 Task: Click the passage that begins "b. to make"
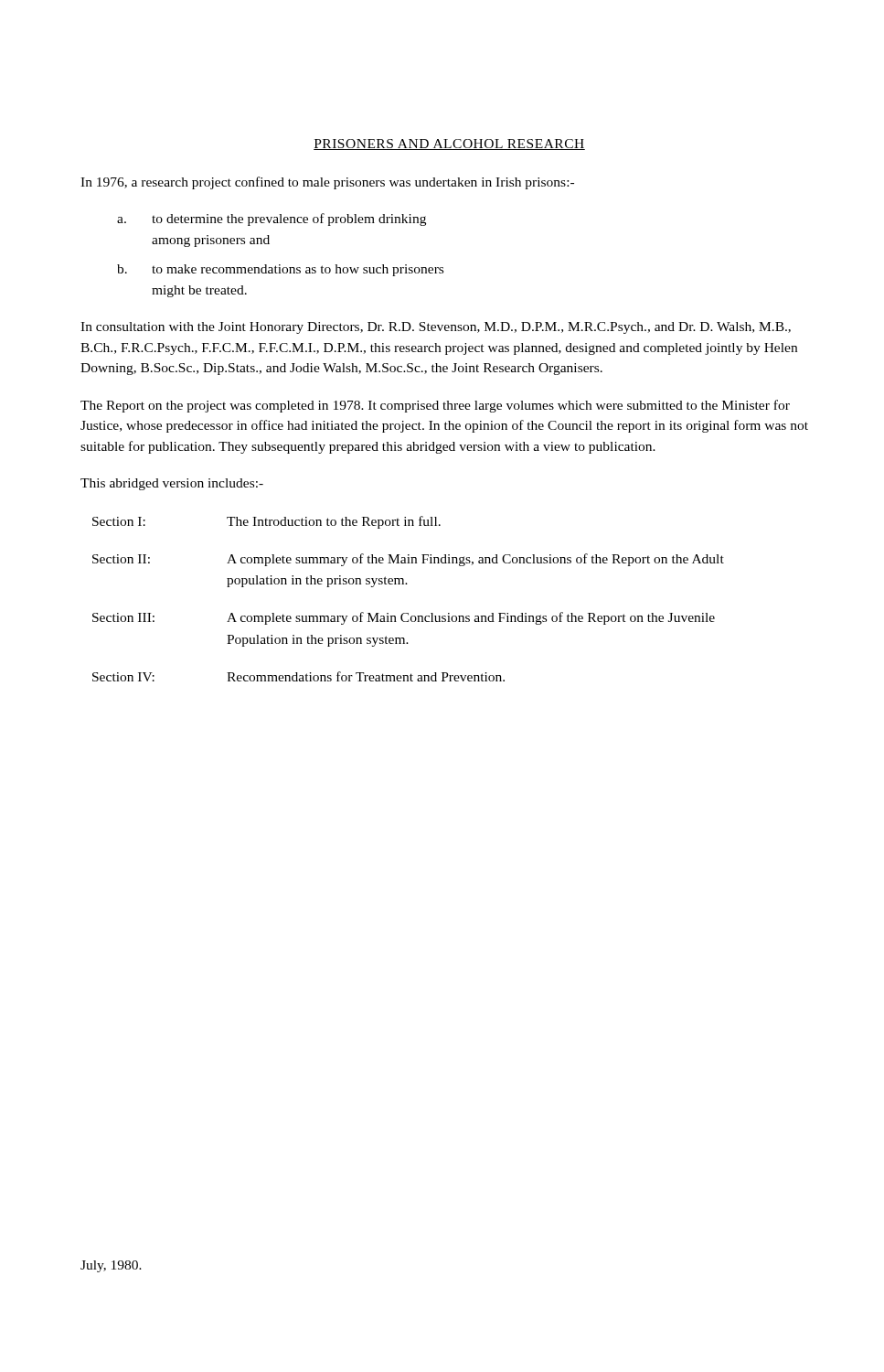tap(280, 270)
